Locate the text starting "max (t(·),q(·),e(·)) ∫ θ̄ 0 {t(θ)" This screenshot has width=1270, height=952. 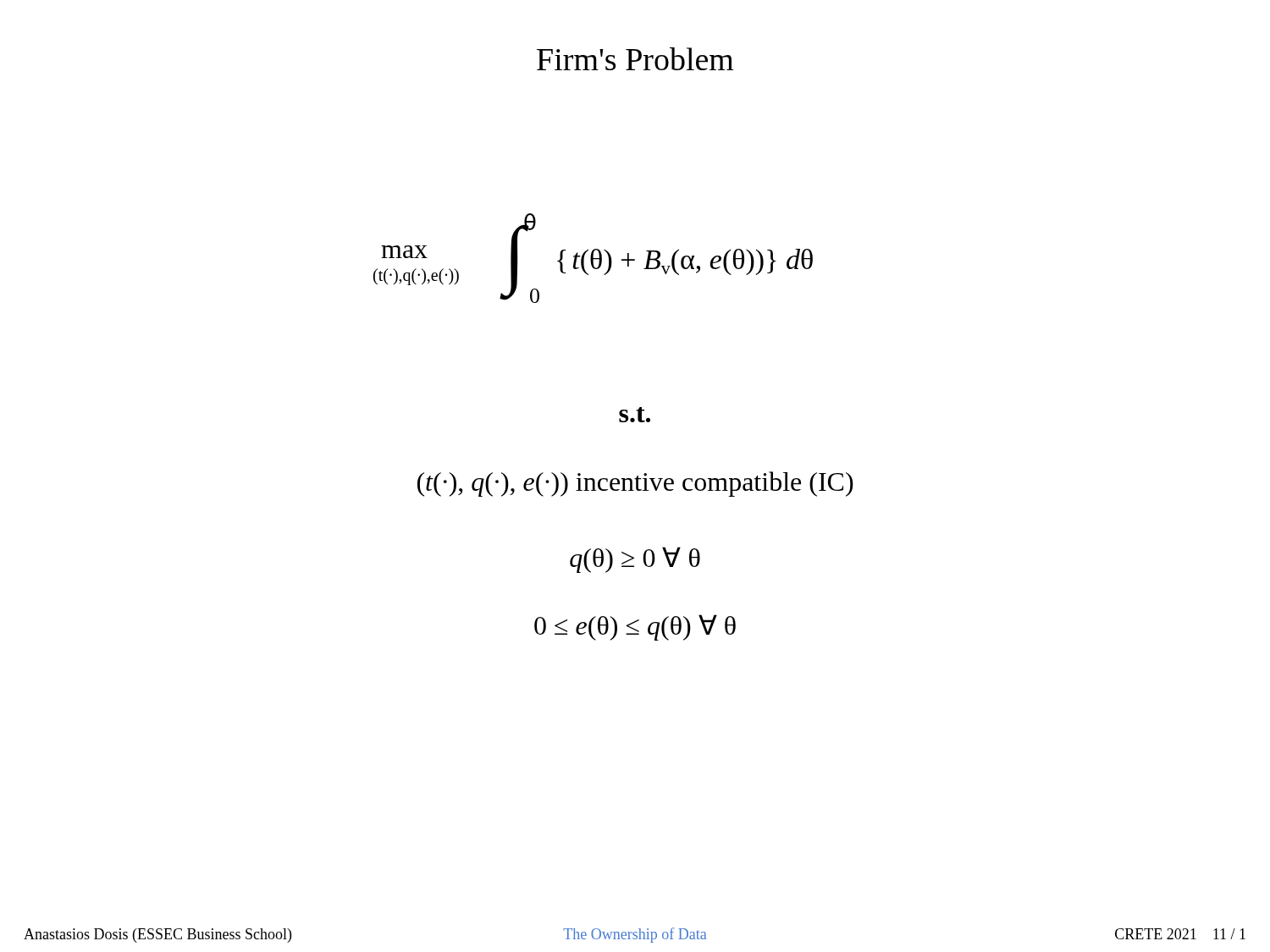[635, 267]
